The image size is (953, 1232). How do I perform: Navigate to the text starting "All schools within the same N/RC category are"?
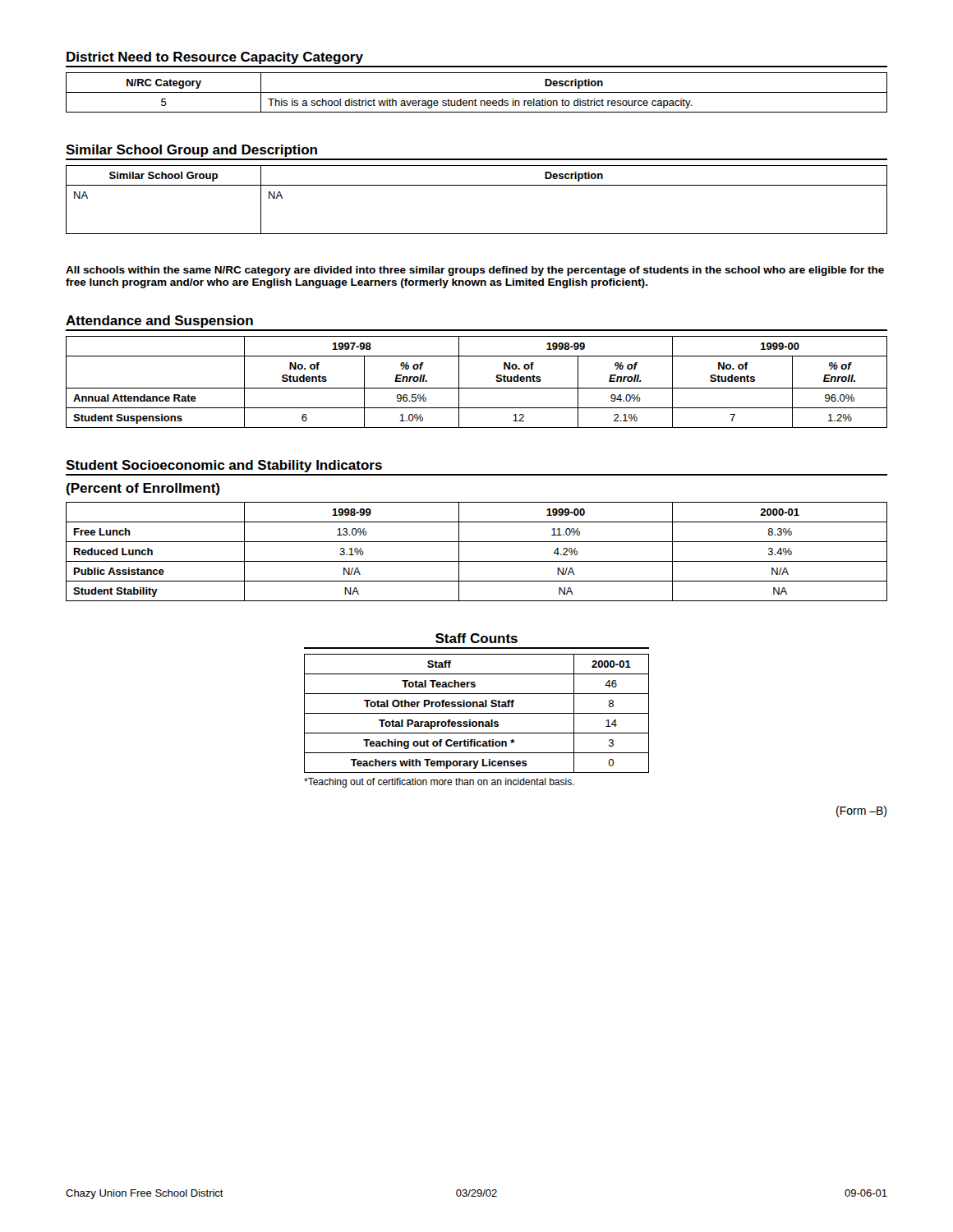(x=475, y=276)
